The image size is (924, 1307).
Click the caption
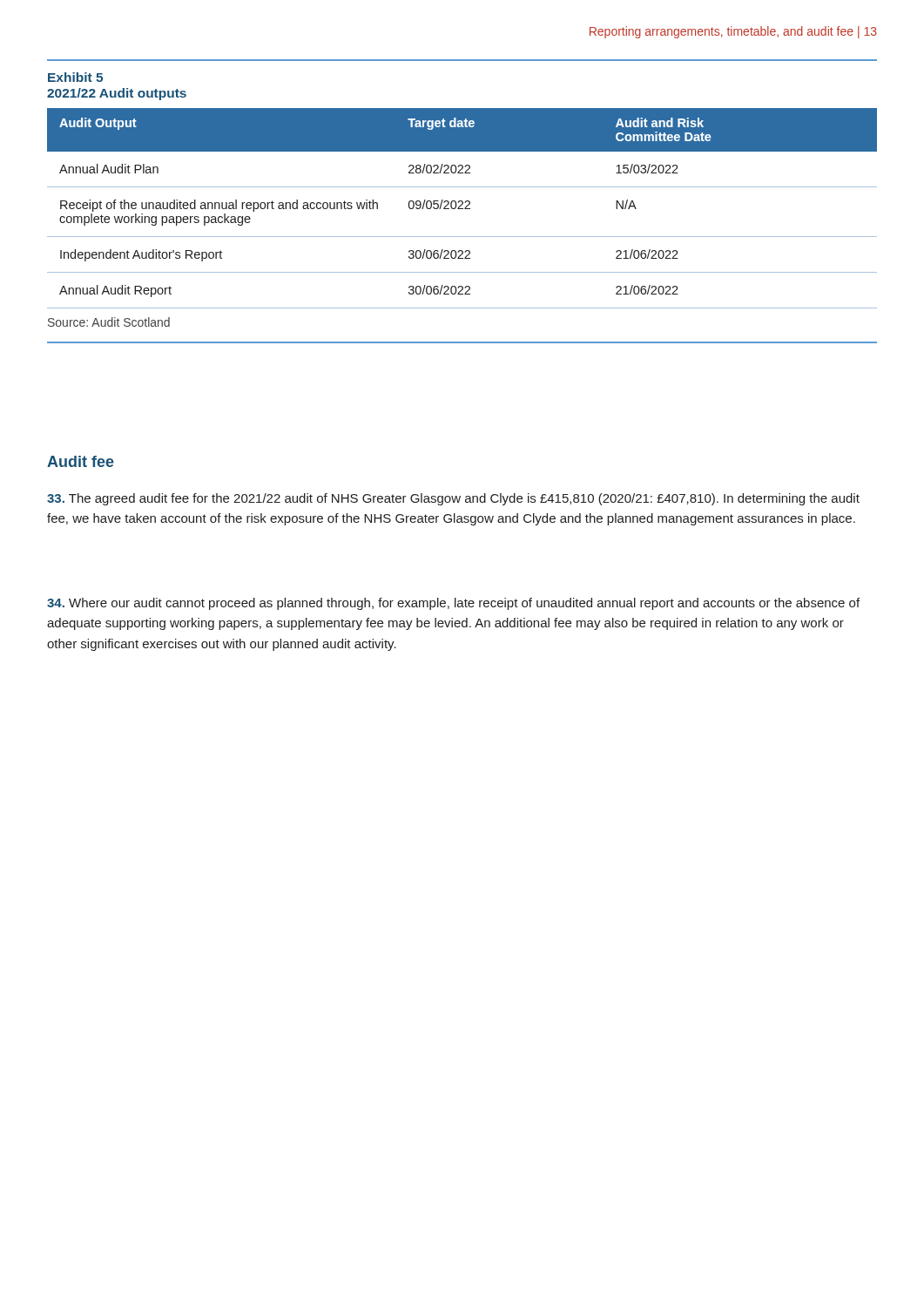click(109, 322)
